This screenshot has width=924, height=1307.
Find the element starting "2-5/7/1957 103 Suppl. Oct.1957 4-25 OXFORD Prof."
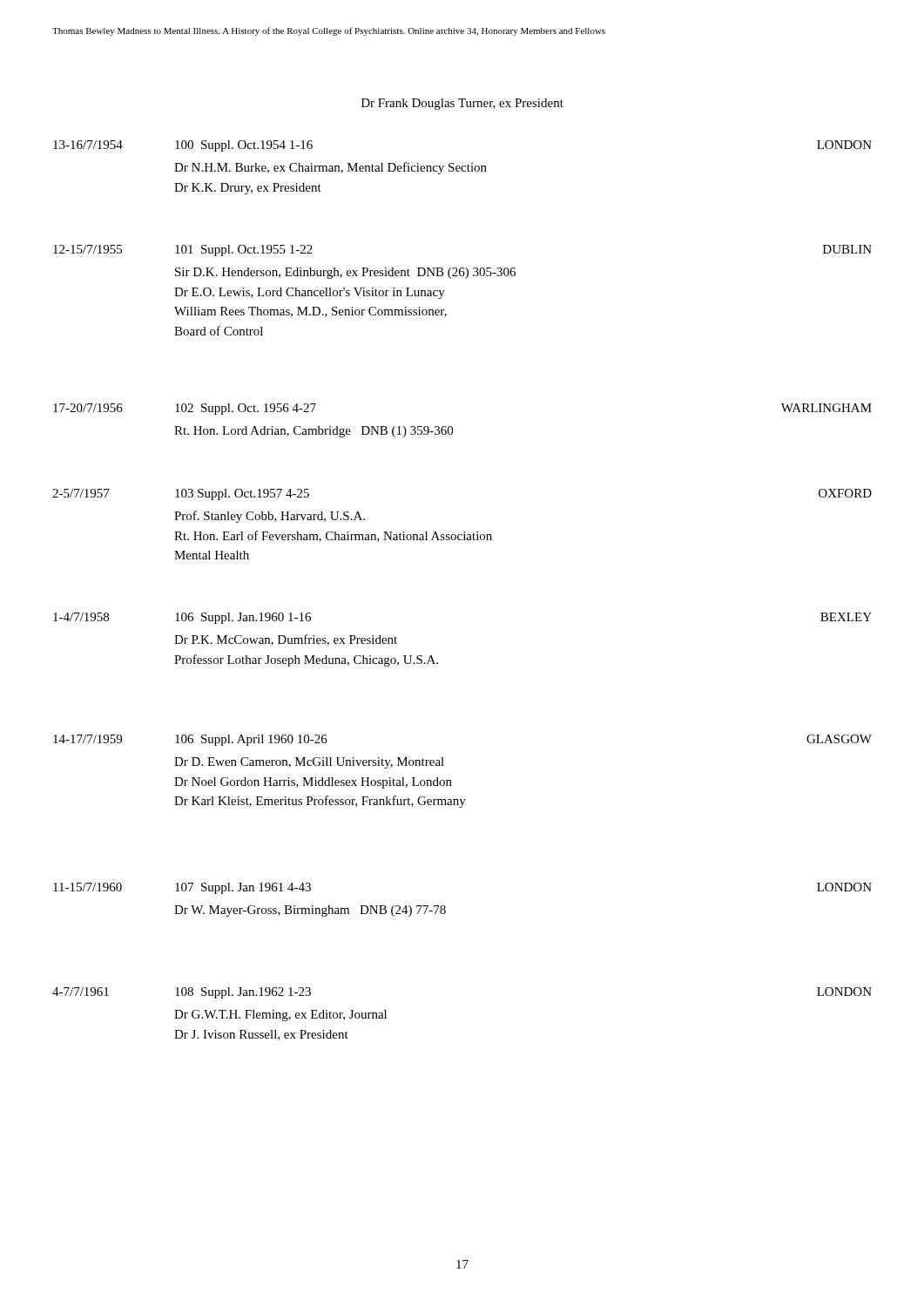(462, 526)
